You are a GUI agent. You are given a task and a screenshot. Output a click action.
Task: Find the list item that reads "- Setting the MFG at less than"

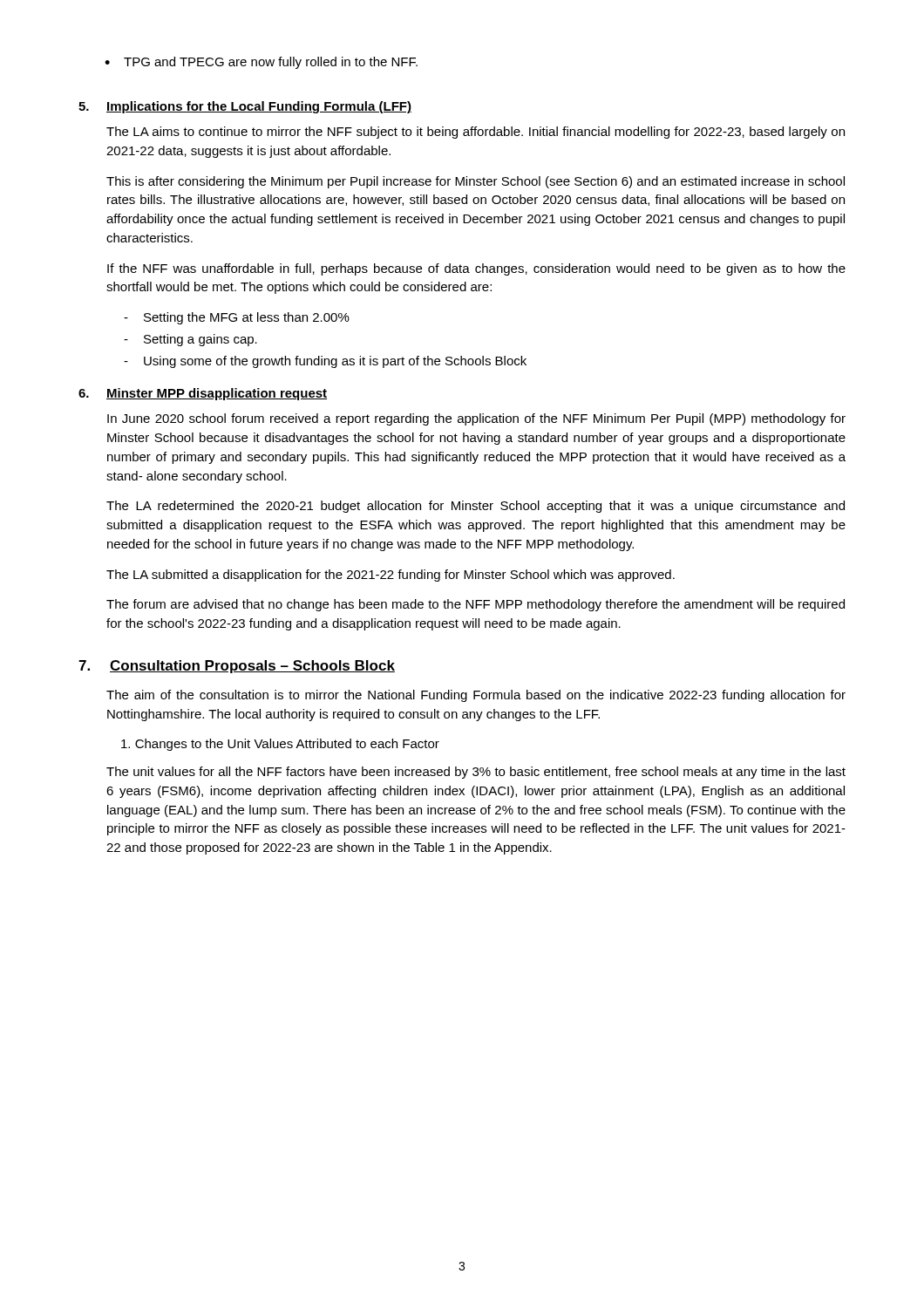click(237, 318)
